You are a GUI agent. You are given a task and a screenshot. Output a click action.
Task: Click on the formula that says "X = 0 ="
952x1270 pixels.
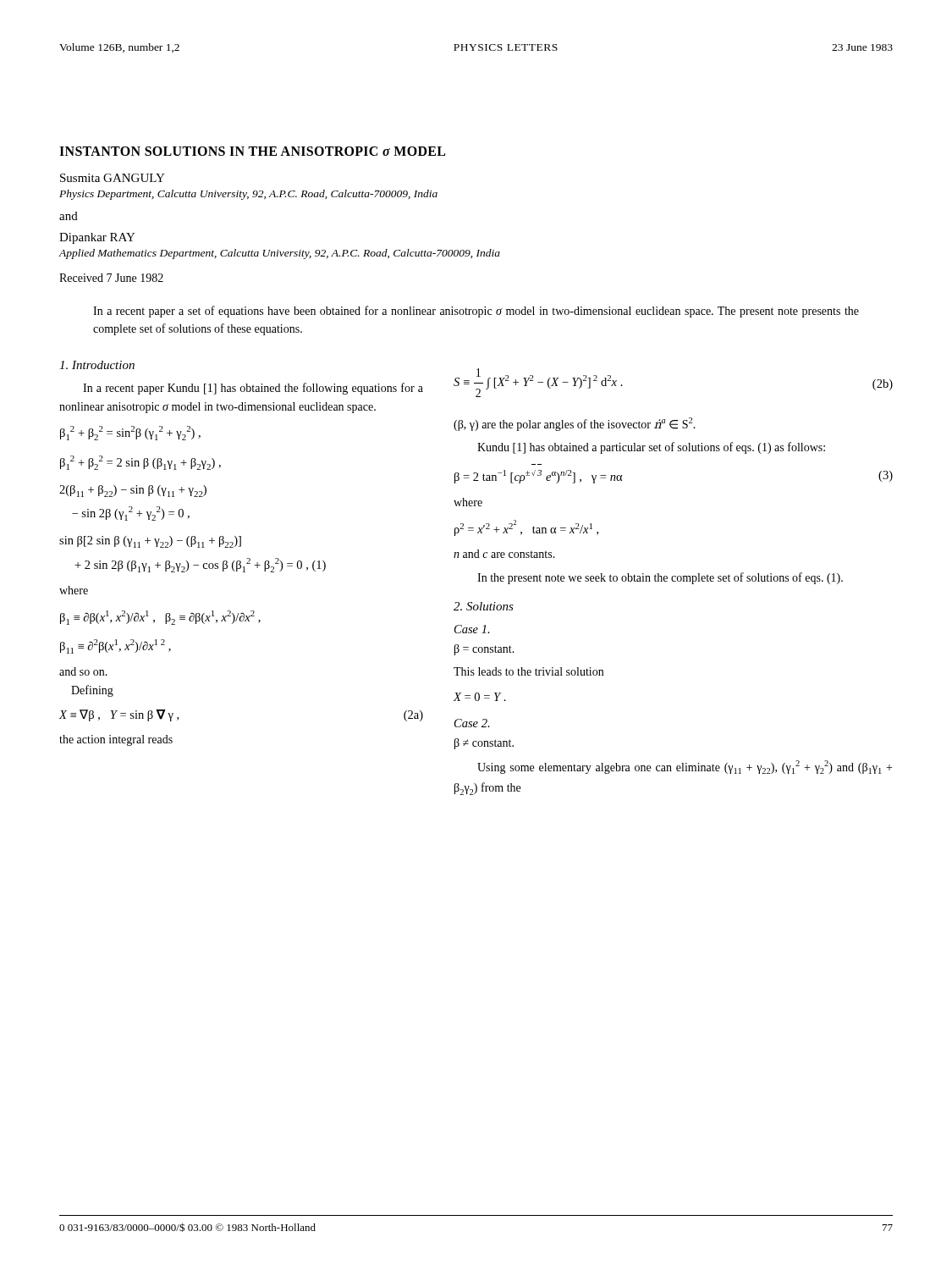[480, 697]
